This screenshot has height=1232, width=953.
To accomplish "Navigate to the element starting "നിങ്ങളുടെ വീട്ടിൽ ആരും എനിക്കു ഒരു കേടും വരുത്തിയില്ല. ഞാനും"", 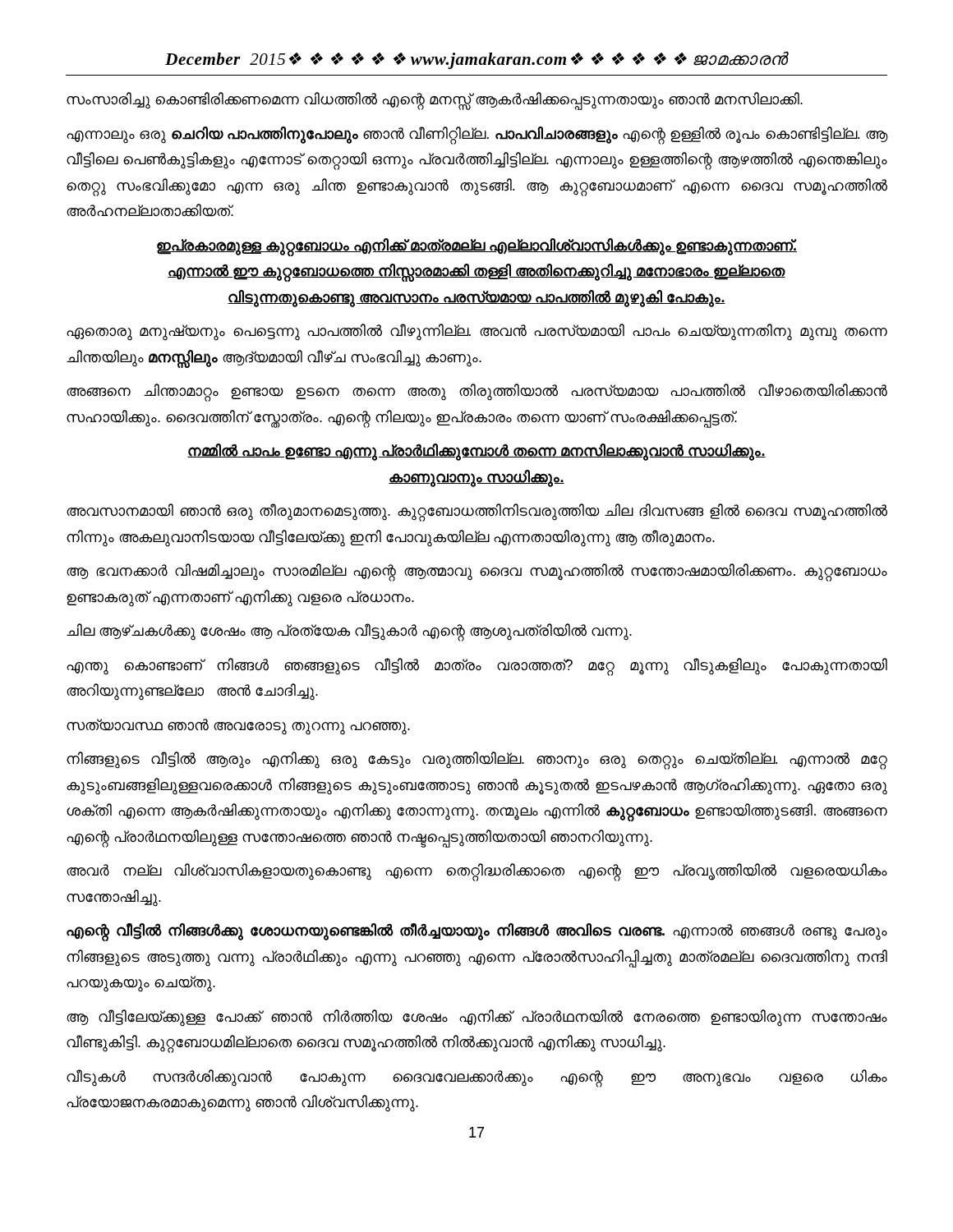I will [476, 798].
